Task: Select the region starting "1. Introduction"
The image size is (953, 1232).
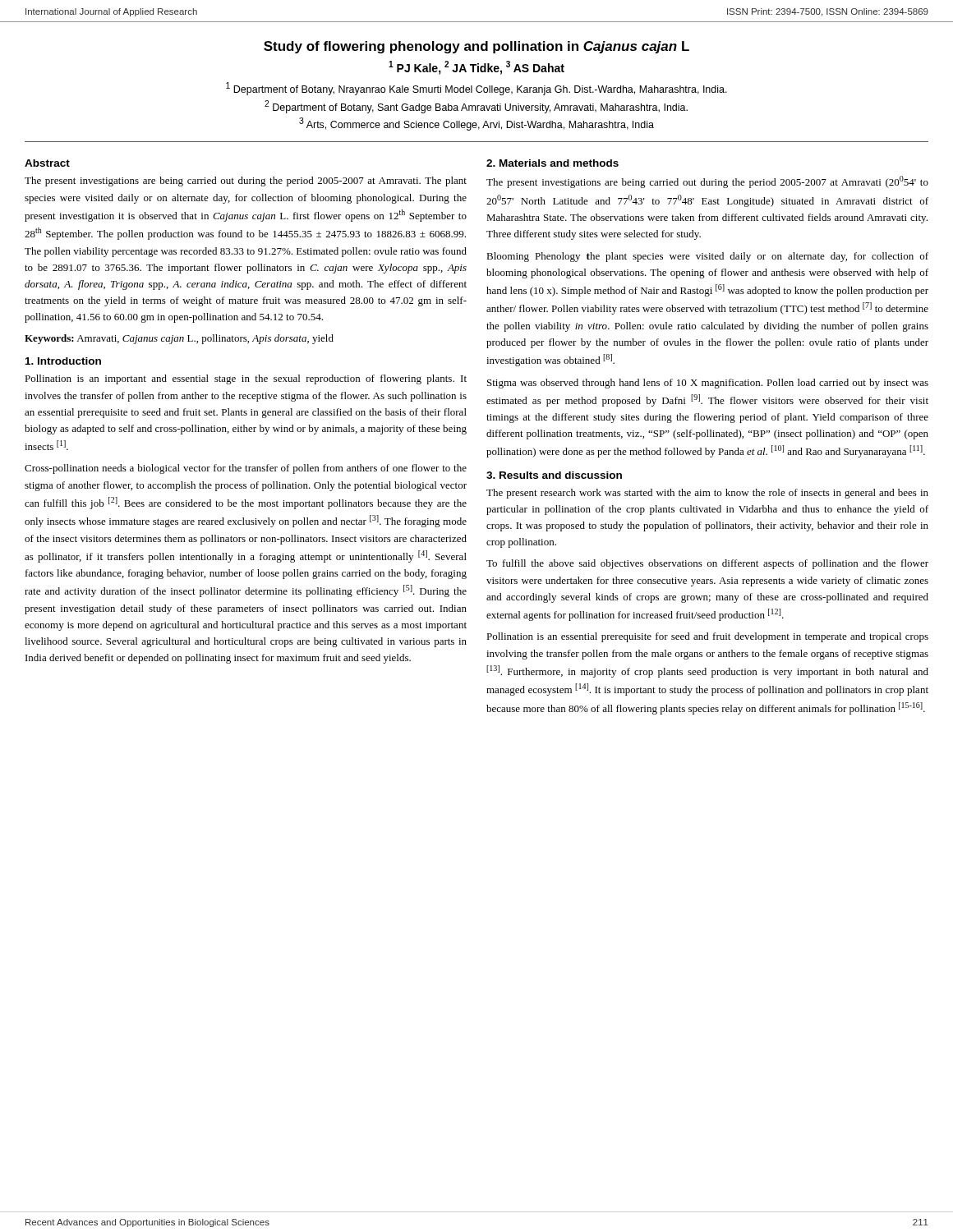Action: coord(63,361)
